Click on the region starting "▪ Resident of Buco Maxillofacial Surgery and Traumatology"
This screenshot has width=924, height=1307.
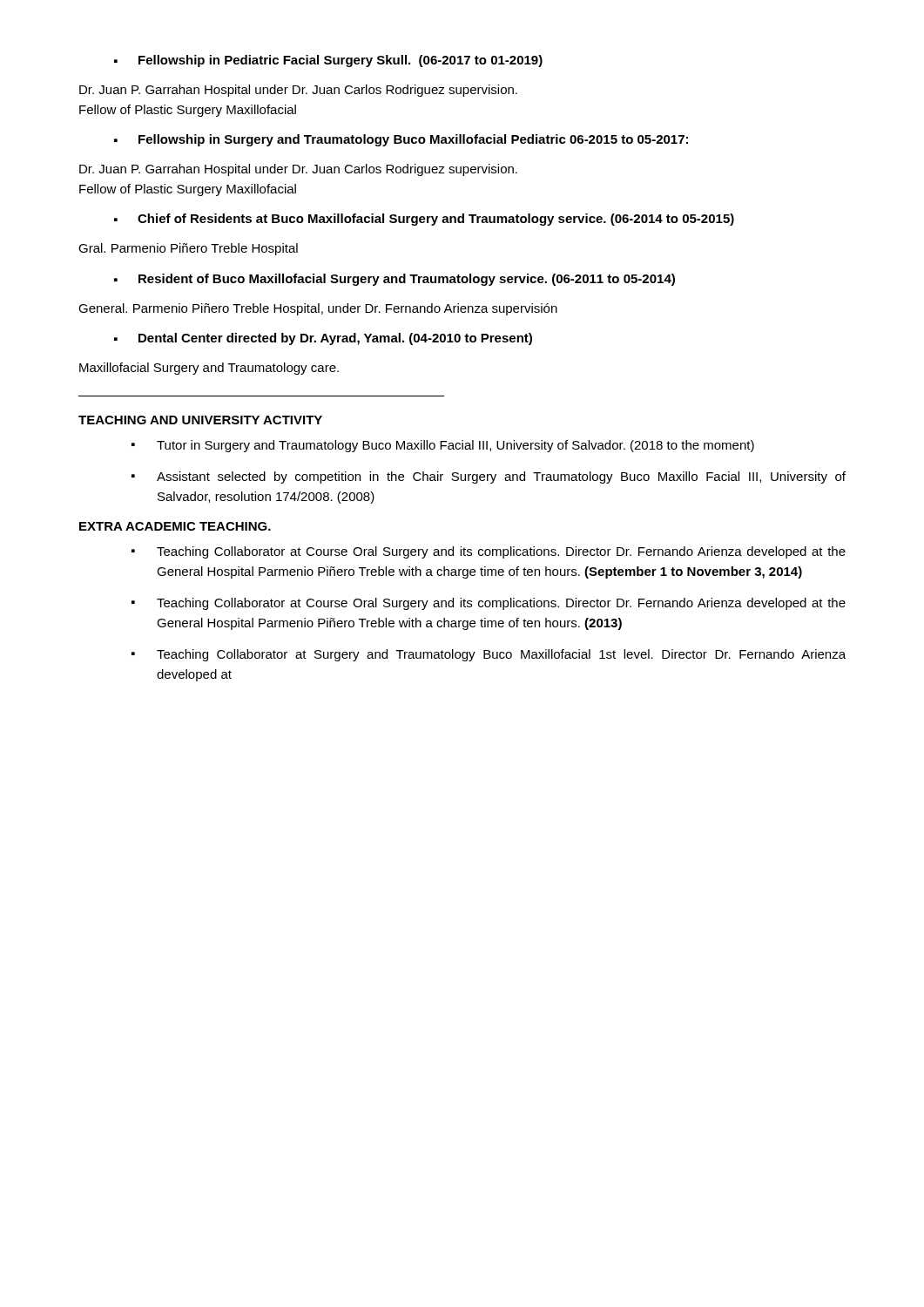(x=462, y=278)
